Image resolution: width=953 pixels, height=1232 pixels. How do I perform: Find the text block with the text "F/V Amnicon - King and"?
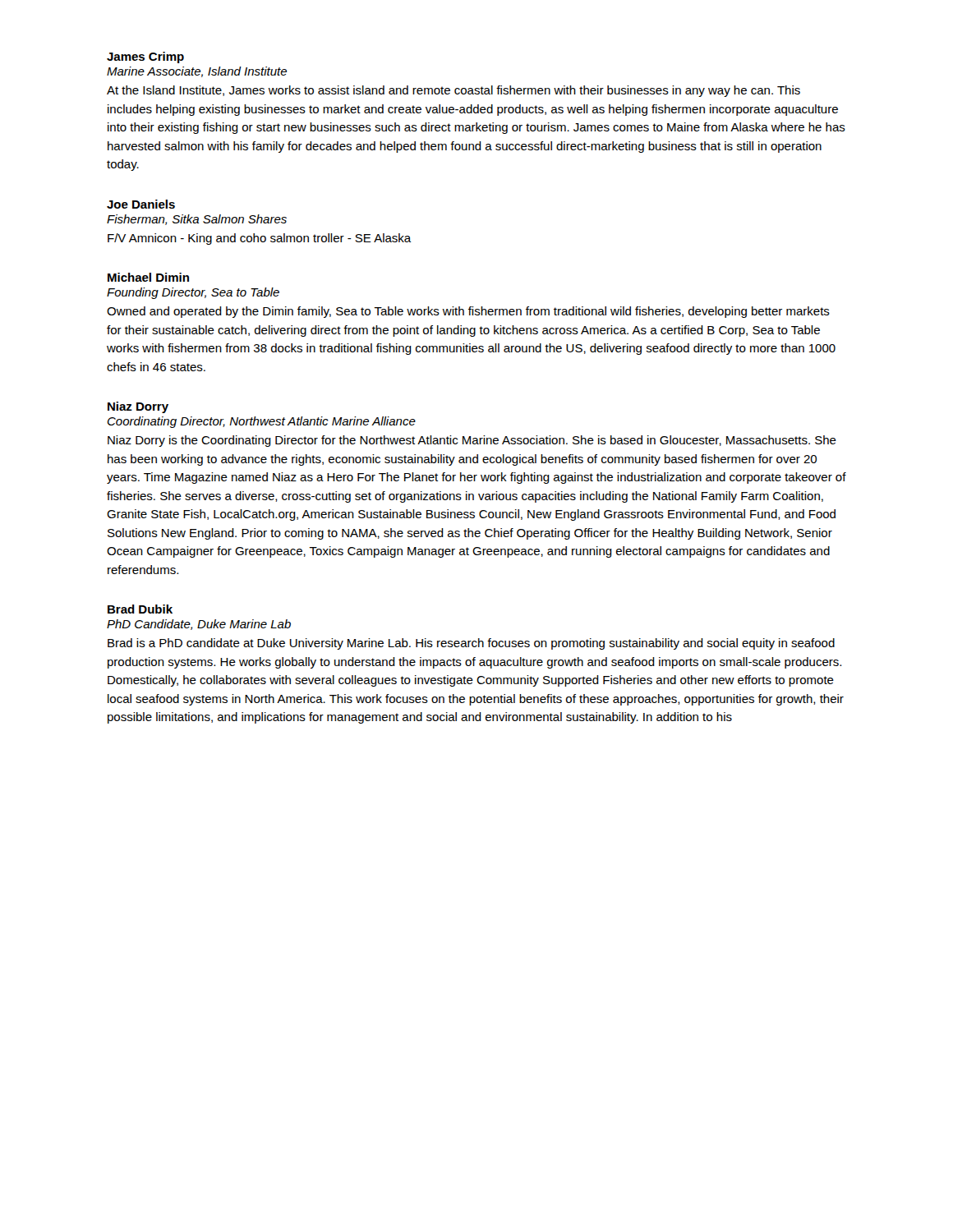(x=259, y=237)
